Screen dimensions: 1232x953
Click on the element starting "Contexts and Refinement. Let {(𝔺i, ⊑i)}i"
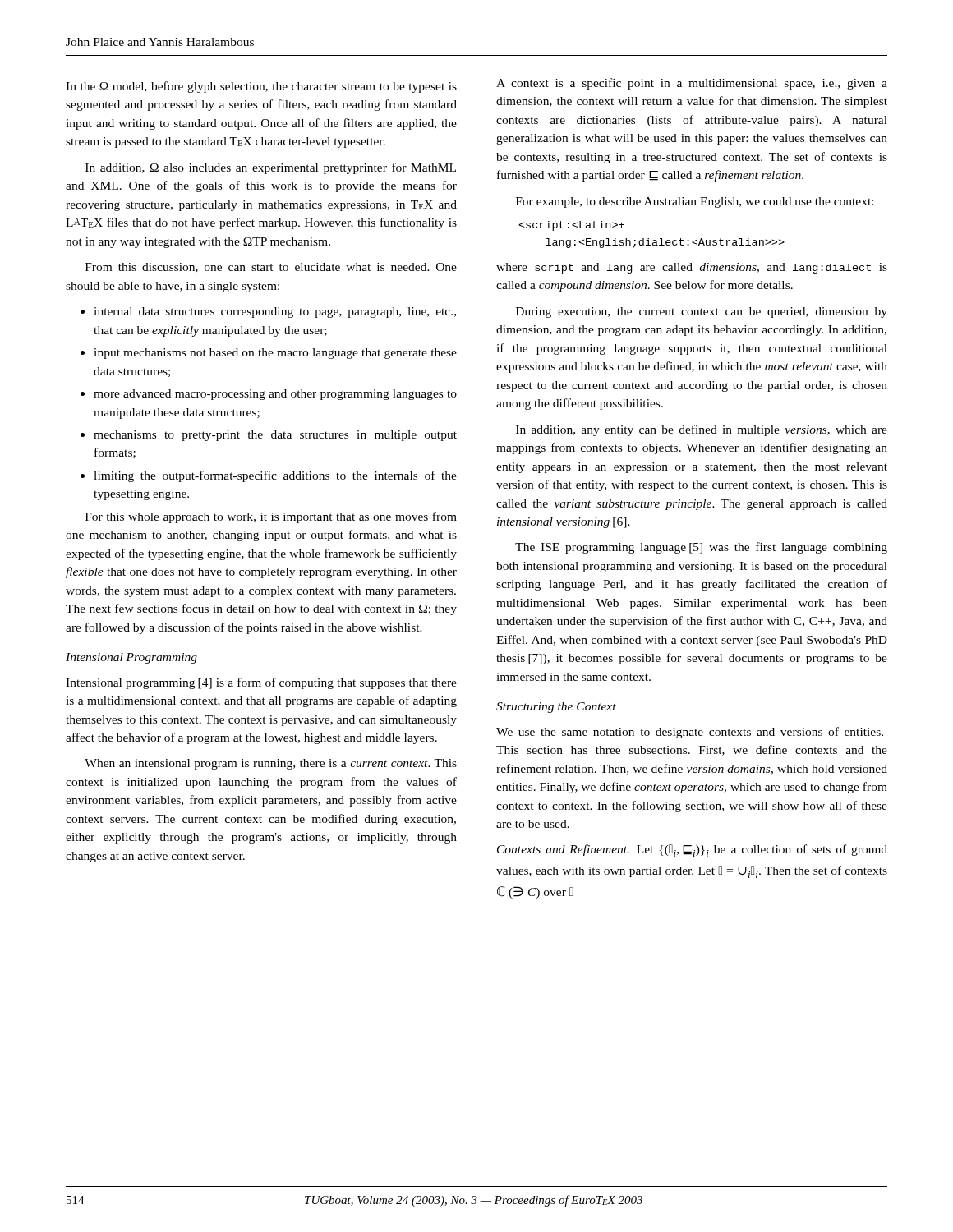[692, 871]
